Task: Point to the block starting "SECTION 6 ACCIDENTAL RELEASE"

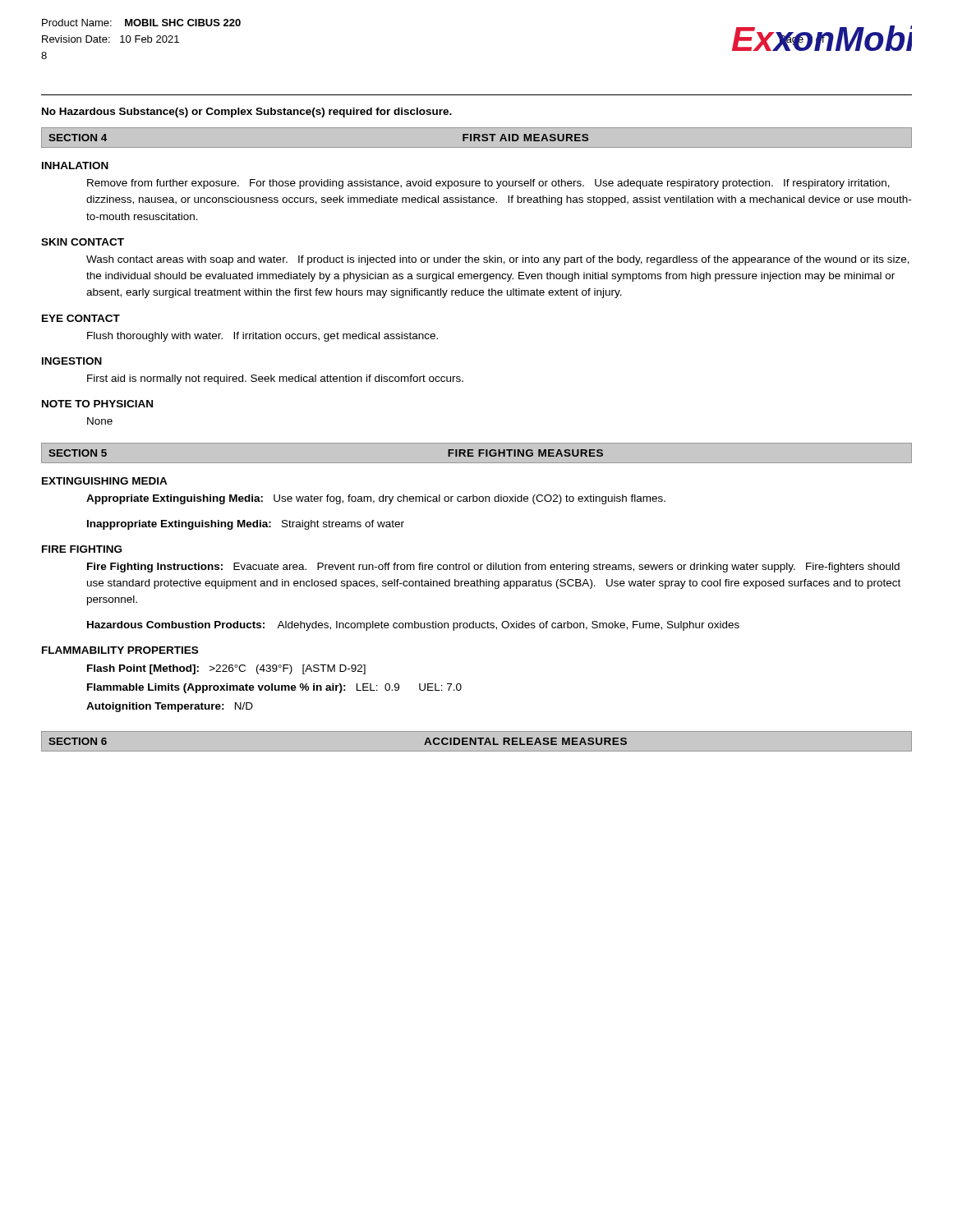Action: coord(476,741)
